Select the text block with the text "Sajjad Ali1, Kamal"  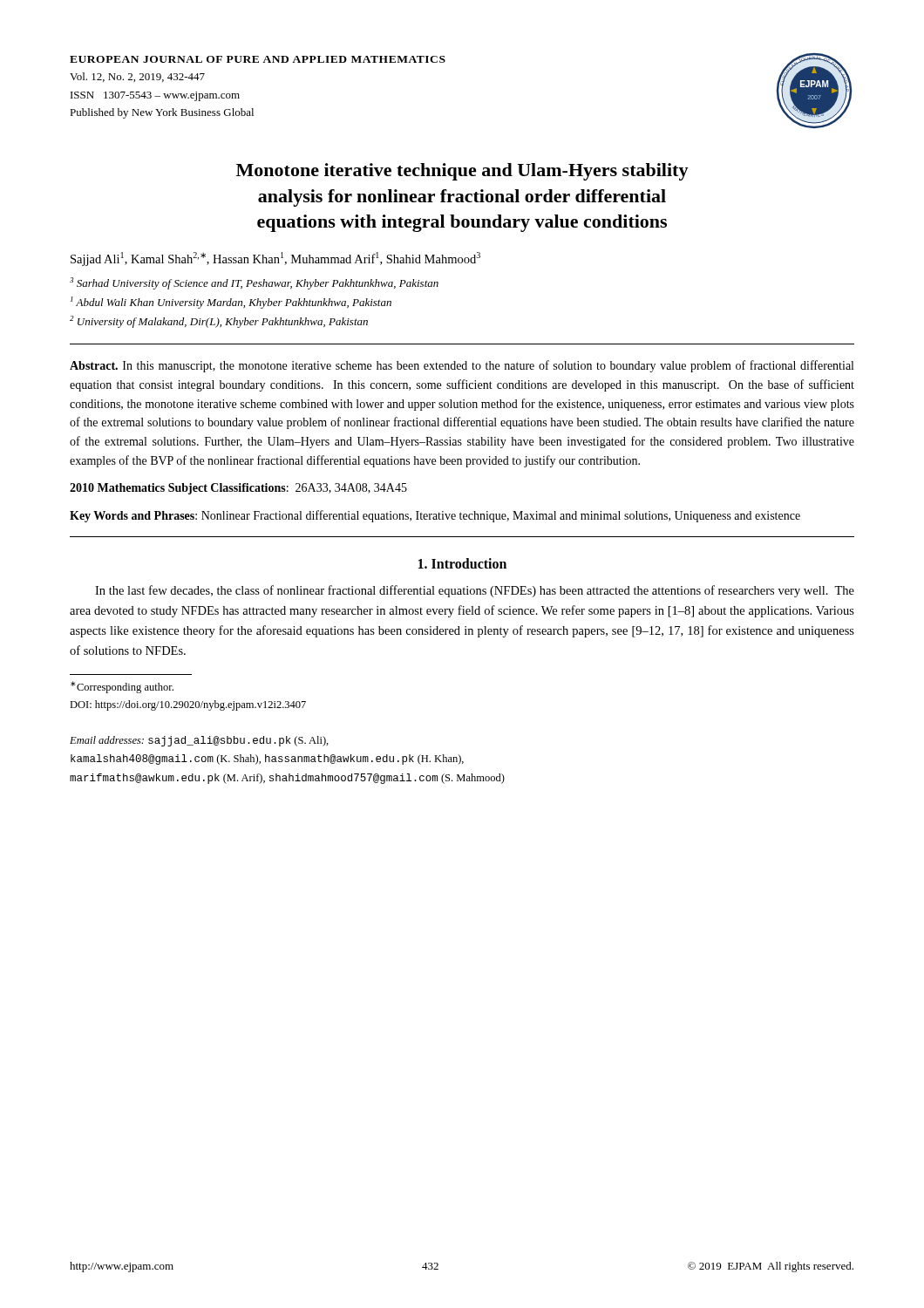pos(275,258)
